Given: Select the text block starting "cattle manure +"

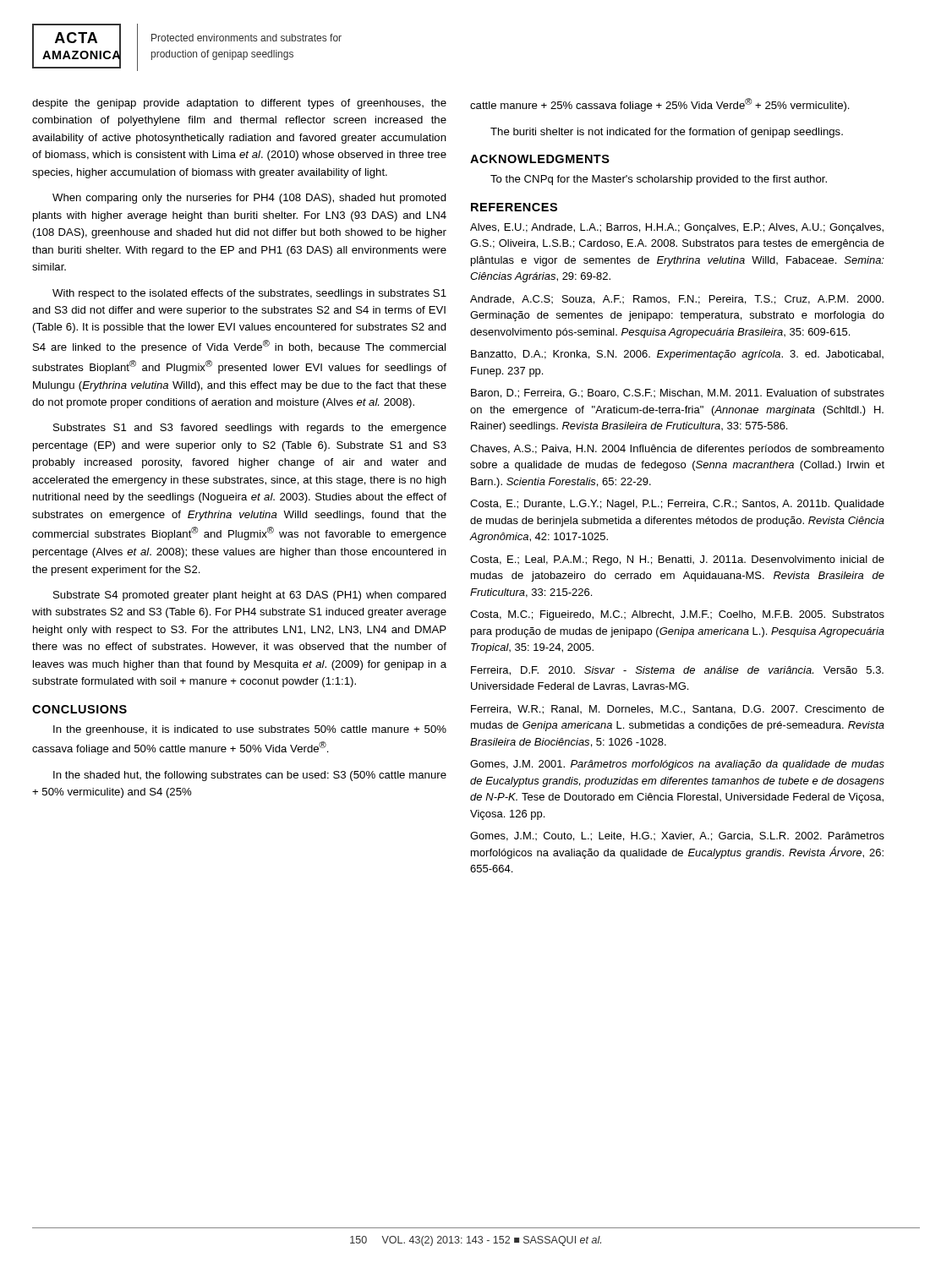Looking at the screenshot, I should coord(677,105).
